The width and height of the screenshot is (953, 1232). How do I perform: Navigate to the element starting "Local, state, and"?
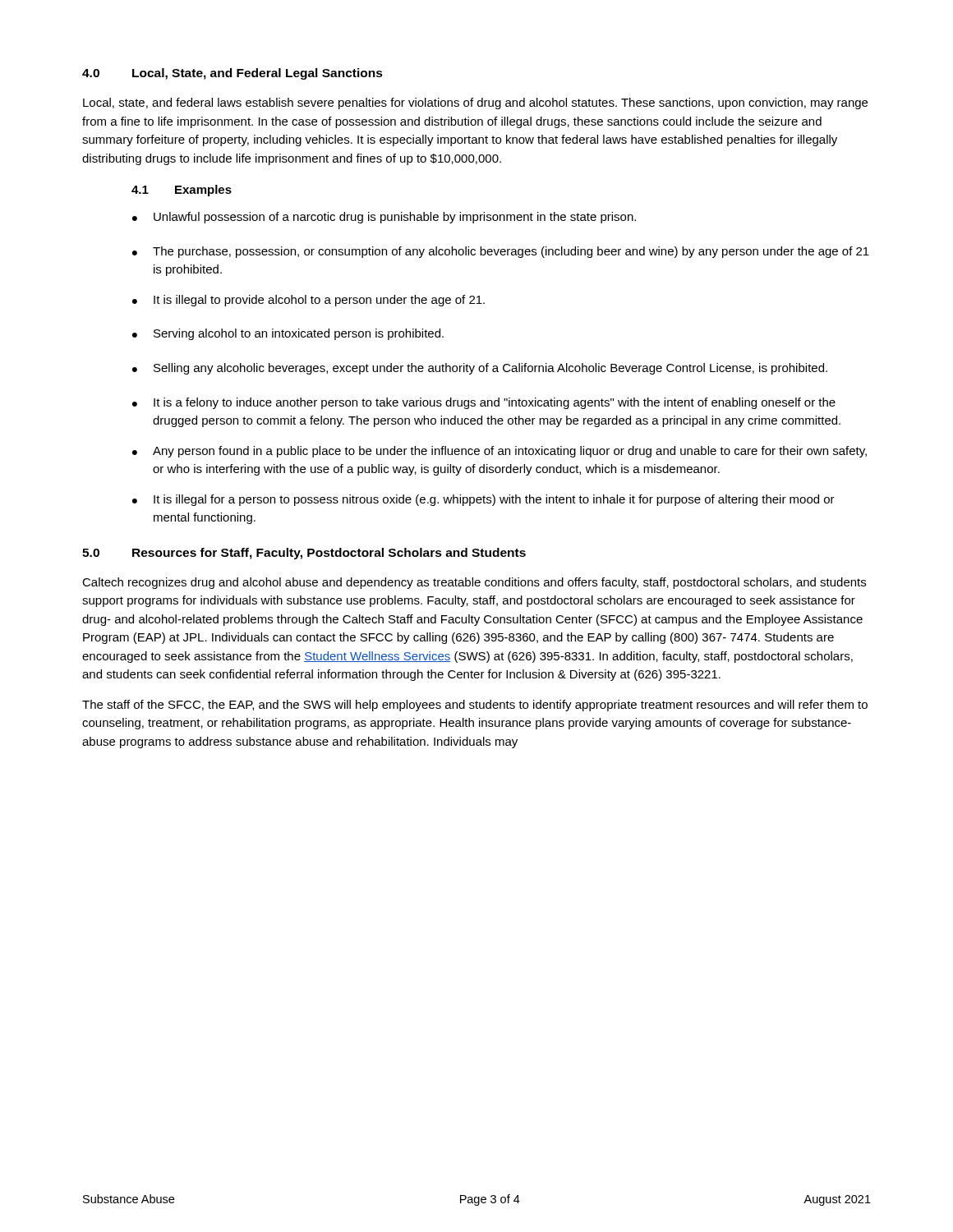(x=475, y=130)
